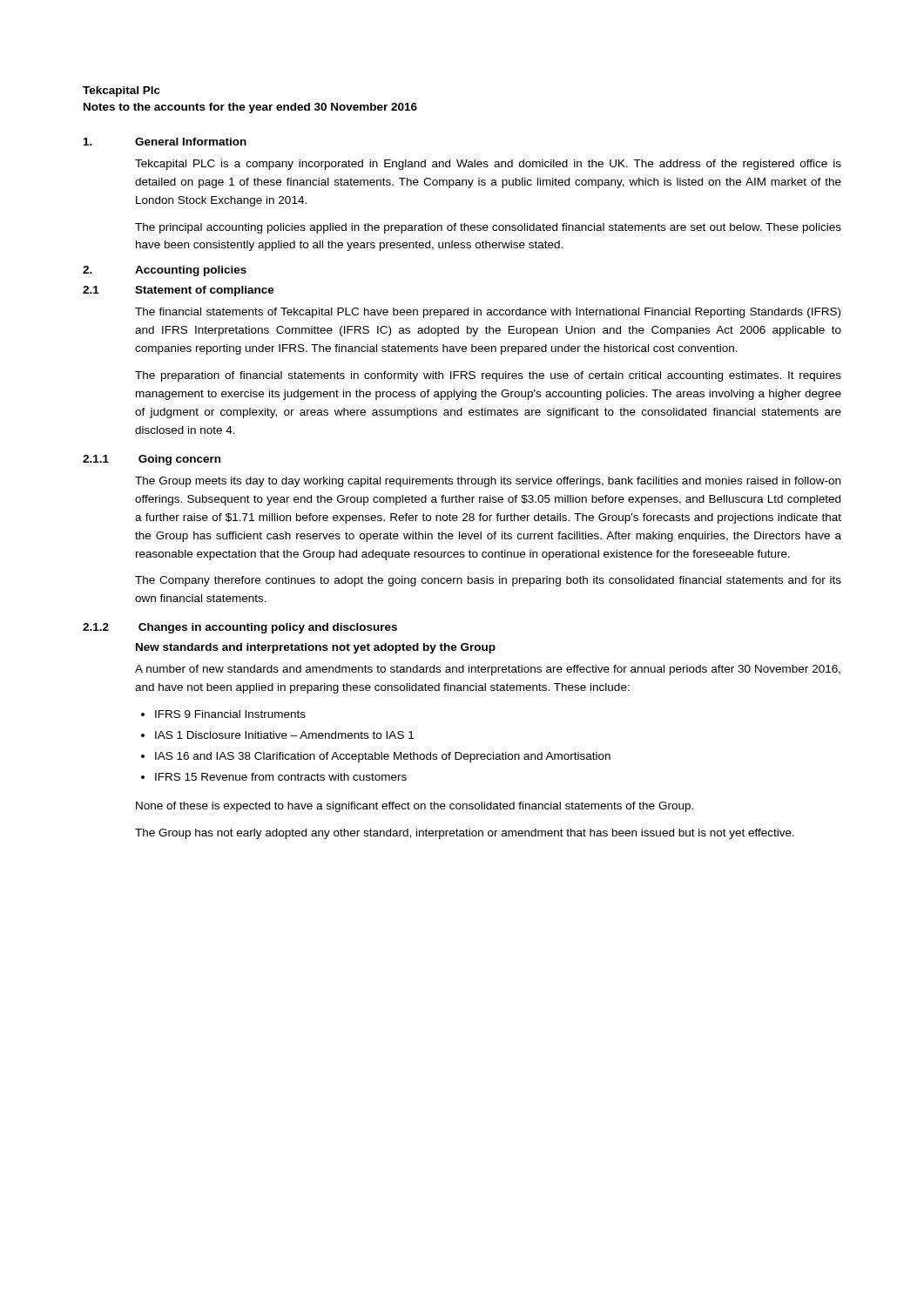The width and height of the screenshot is (924, 1307).
Task: Locate the passage starting "1. General Information"
Action: click(x=165, y=141)
